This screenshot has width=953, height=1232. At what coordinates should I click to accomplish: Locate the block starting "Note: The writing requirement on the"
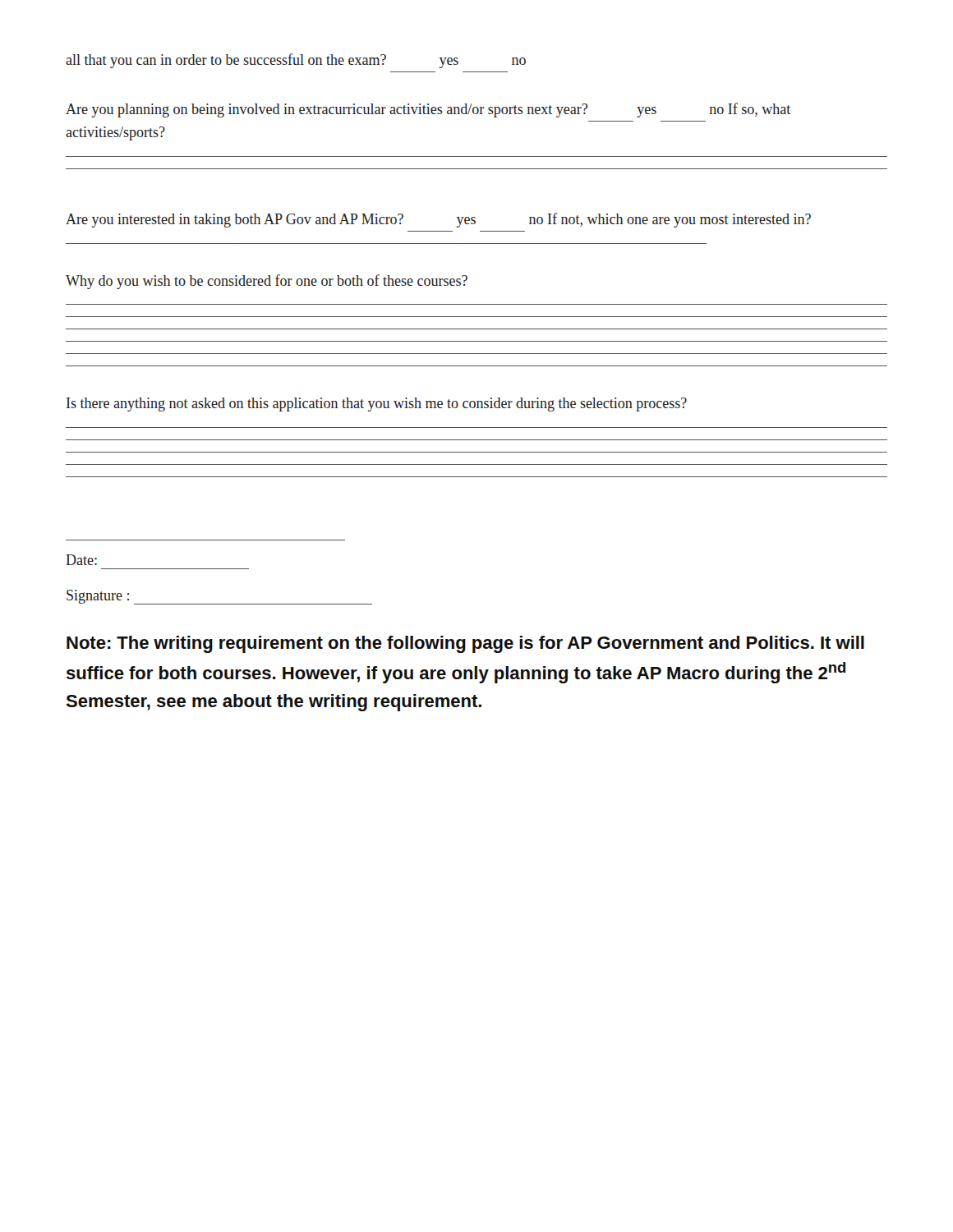465,672
